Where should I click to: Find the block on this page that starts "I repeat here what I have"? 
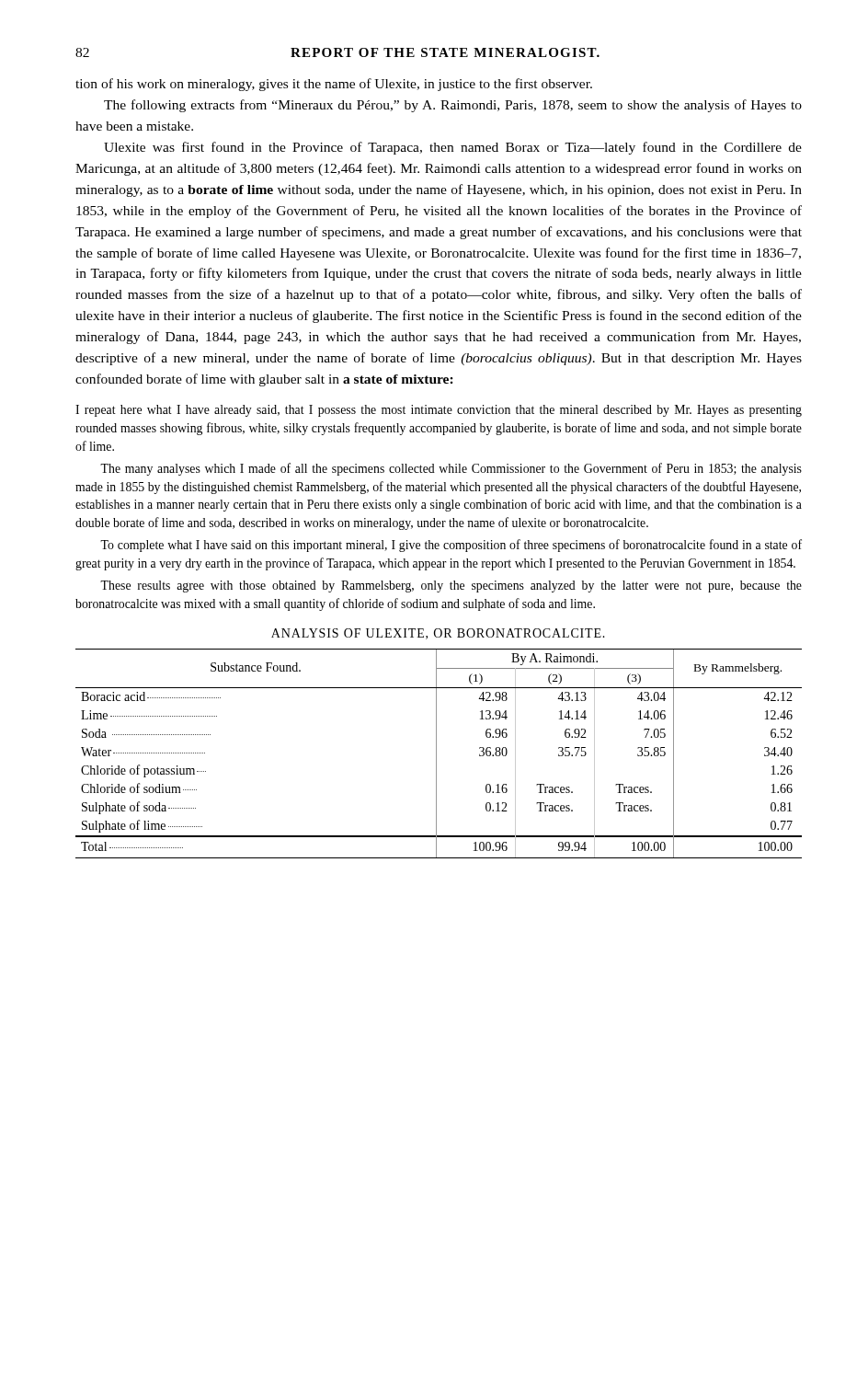click(439, 507)
